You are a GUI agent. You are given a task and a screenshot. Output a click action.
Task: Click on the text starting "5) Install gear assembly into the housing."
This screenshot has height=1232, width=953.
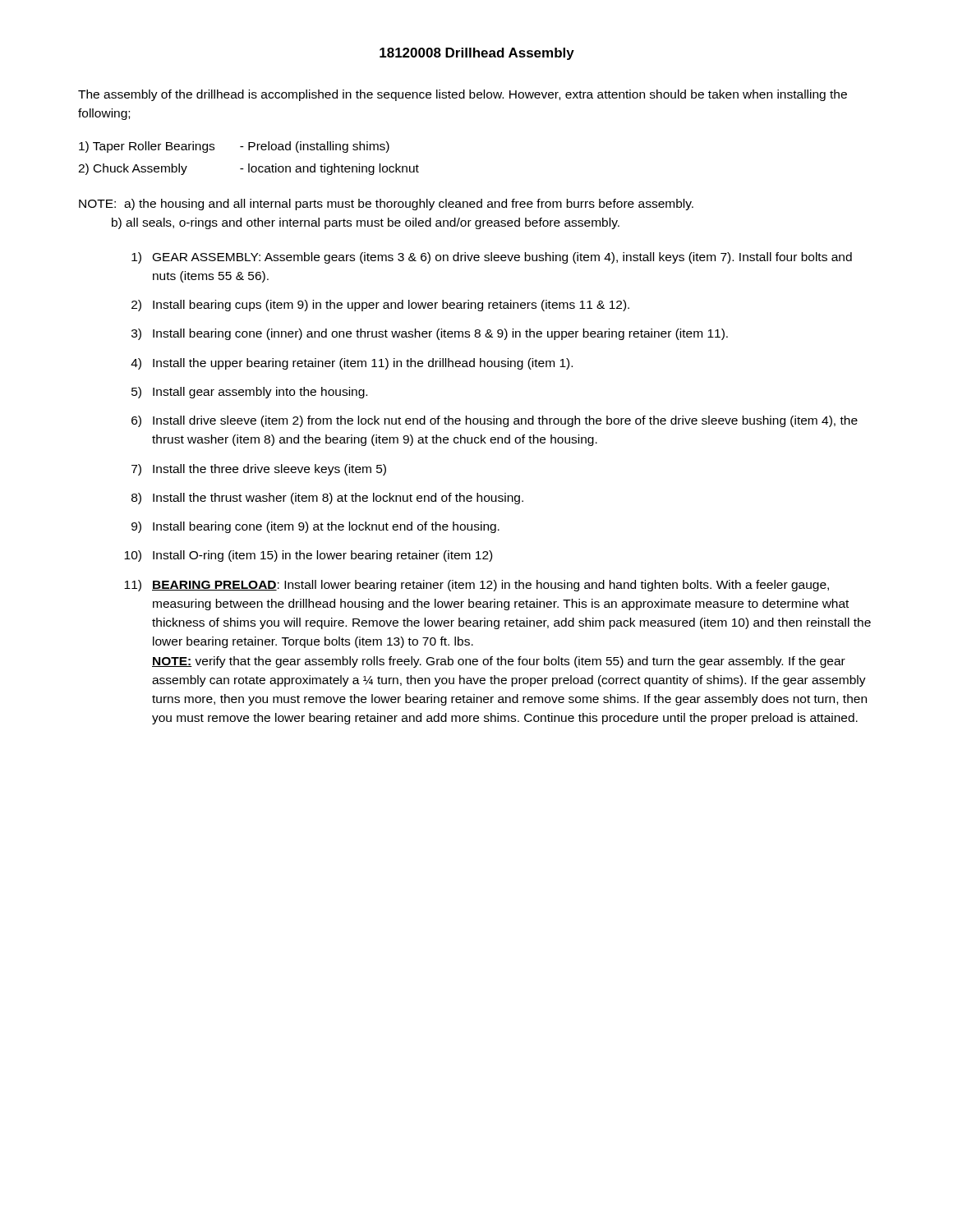point(249,393)
